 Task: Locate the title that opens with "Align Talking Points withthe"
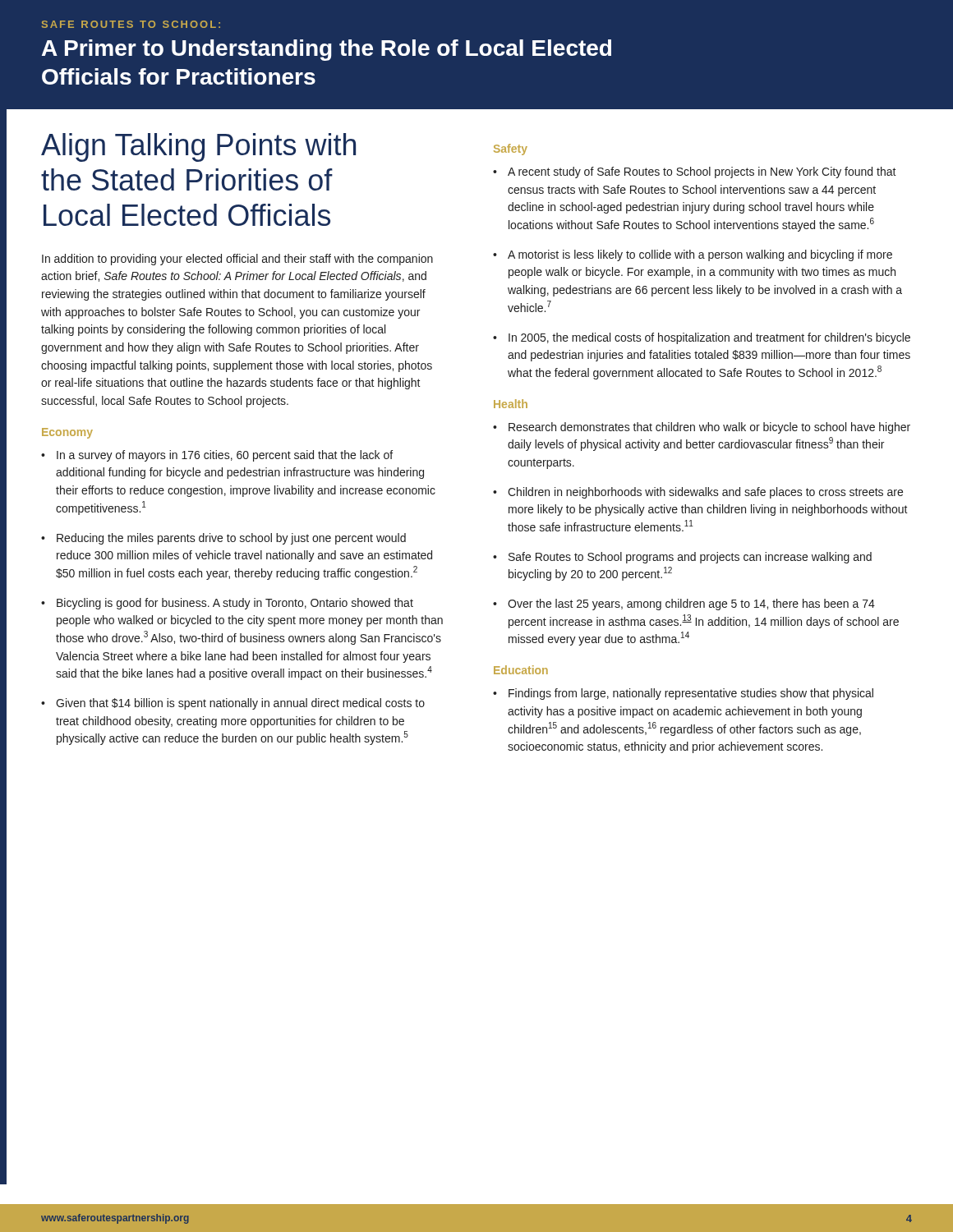click(242, 180)
